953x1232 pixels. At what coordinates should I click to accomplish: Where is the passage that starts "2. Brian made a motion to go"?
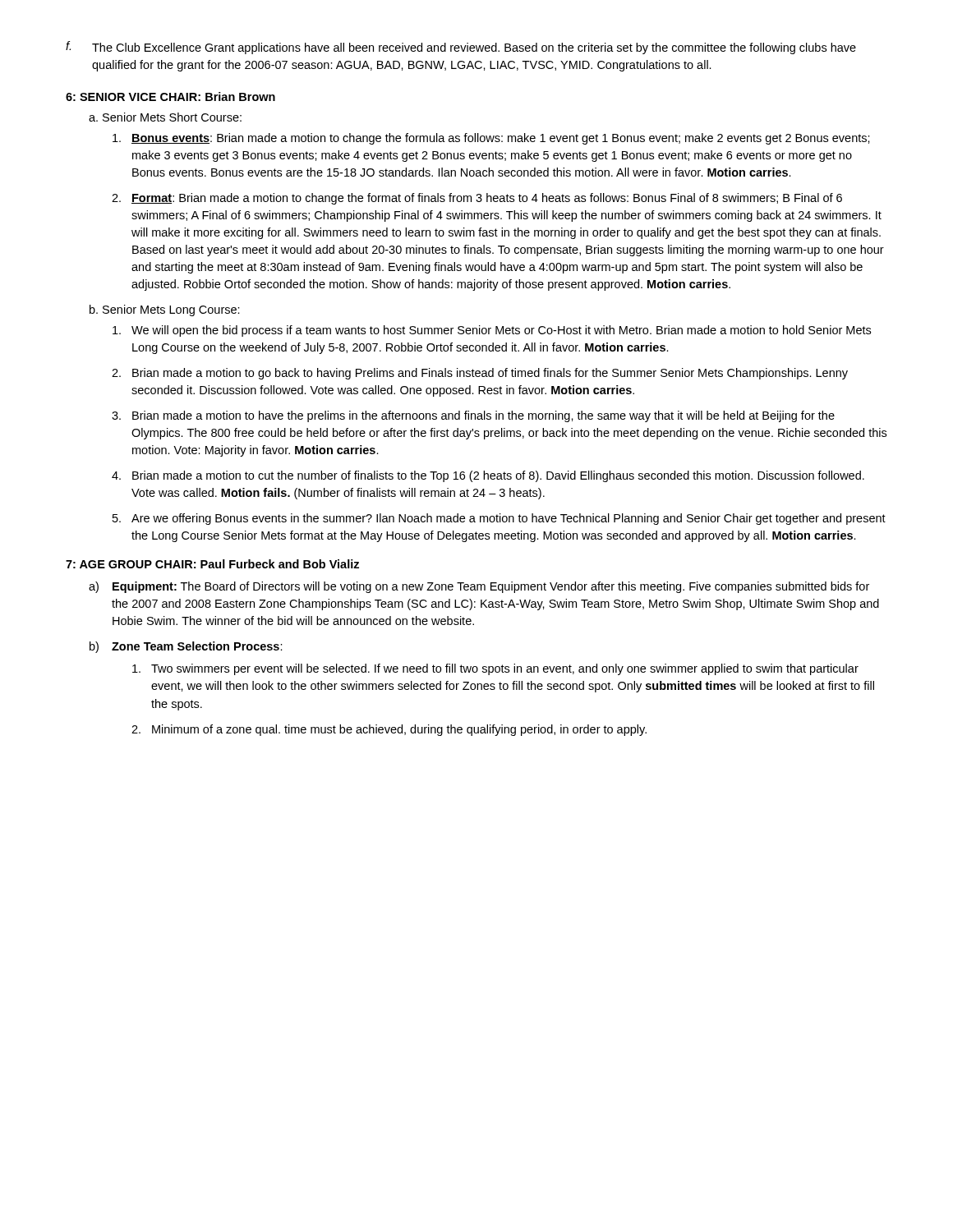(499, 382)
